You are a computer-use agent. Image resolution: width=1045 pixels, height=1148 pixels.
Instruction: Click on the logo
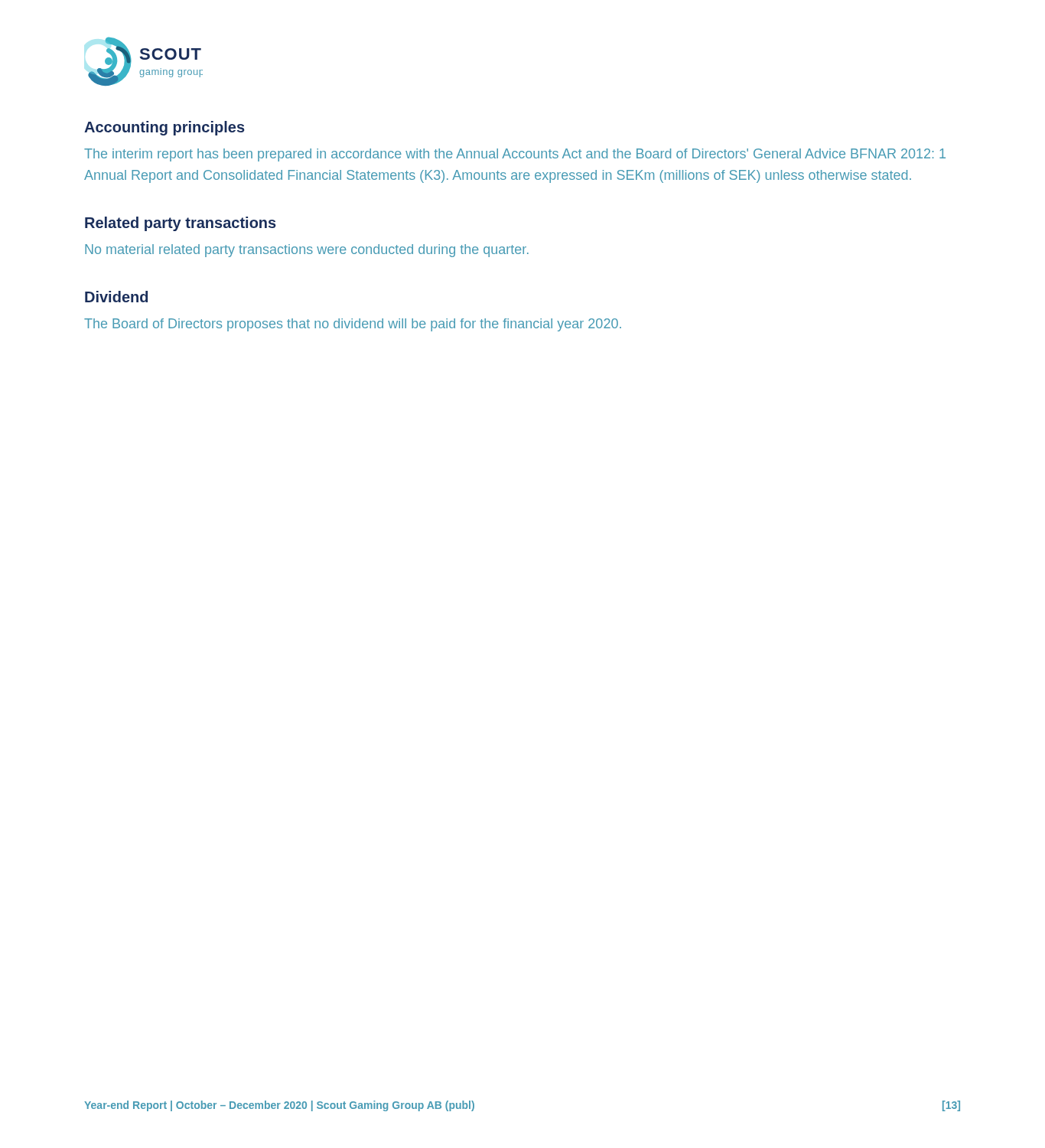(x=143, y=64)
